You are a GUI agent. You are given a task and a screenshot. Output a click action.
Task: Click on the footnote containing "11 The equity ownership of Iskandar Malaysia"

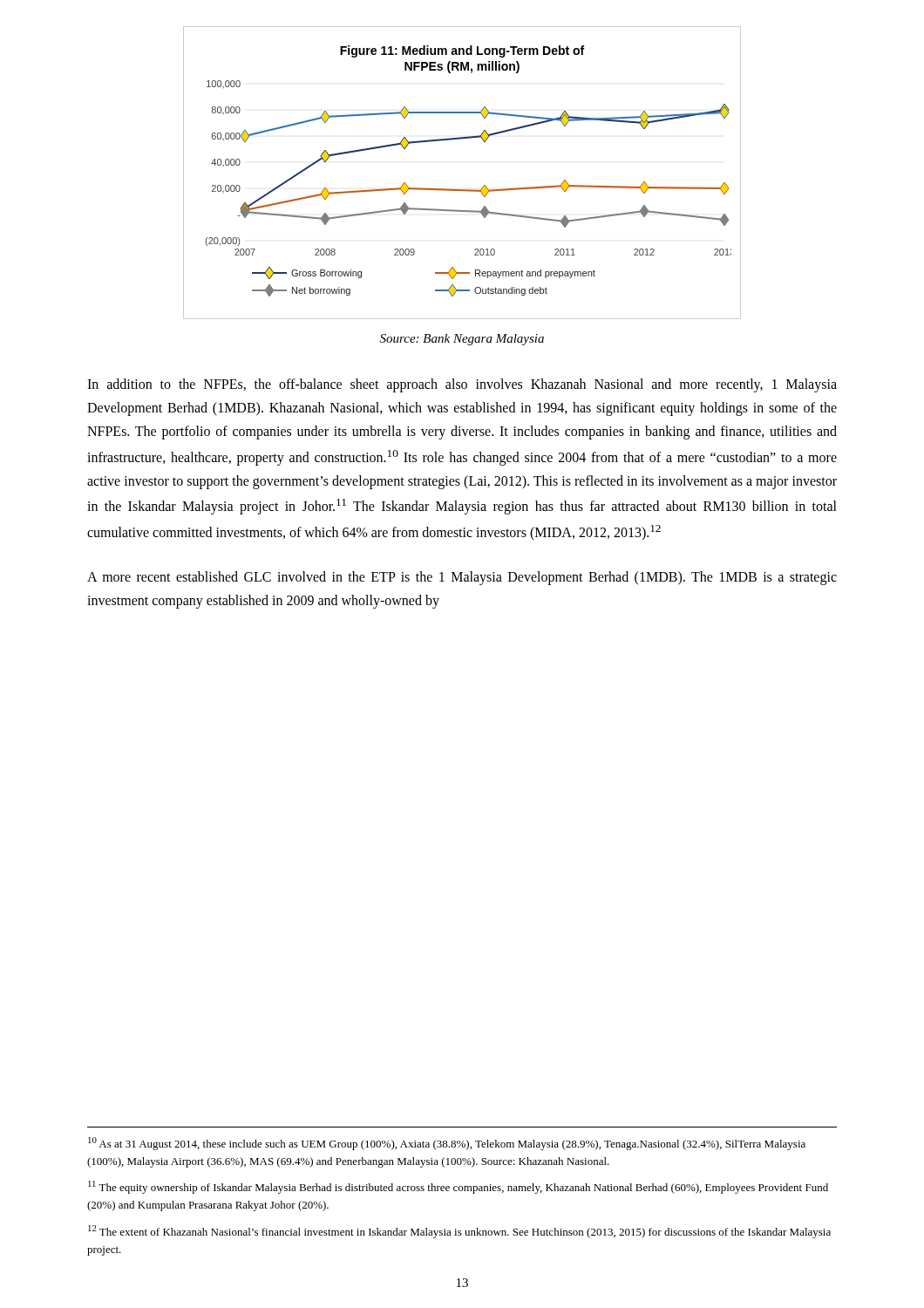[458, 1195]
